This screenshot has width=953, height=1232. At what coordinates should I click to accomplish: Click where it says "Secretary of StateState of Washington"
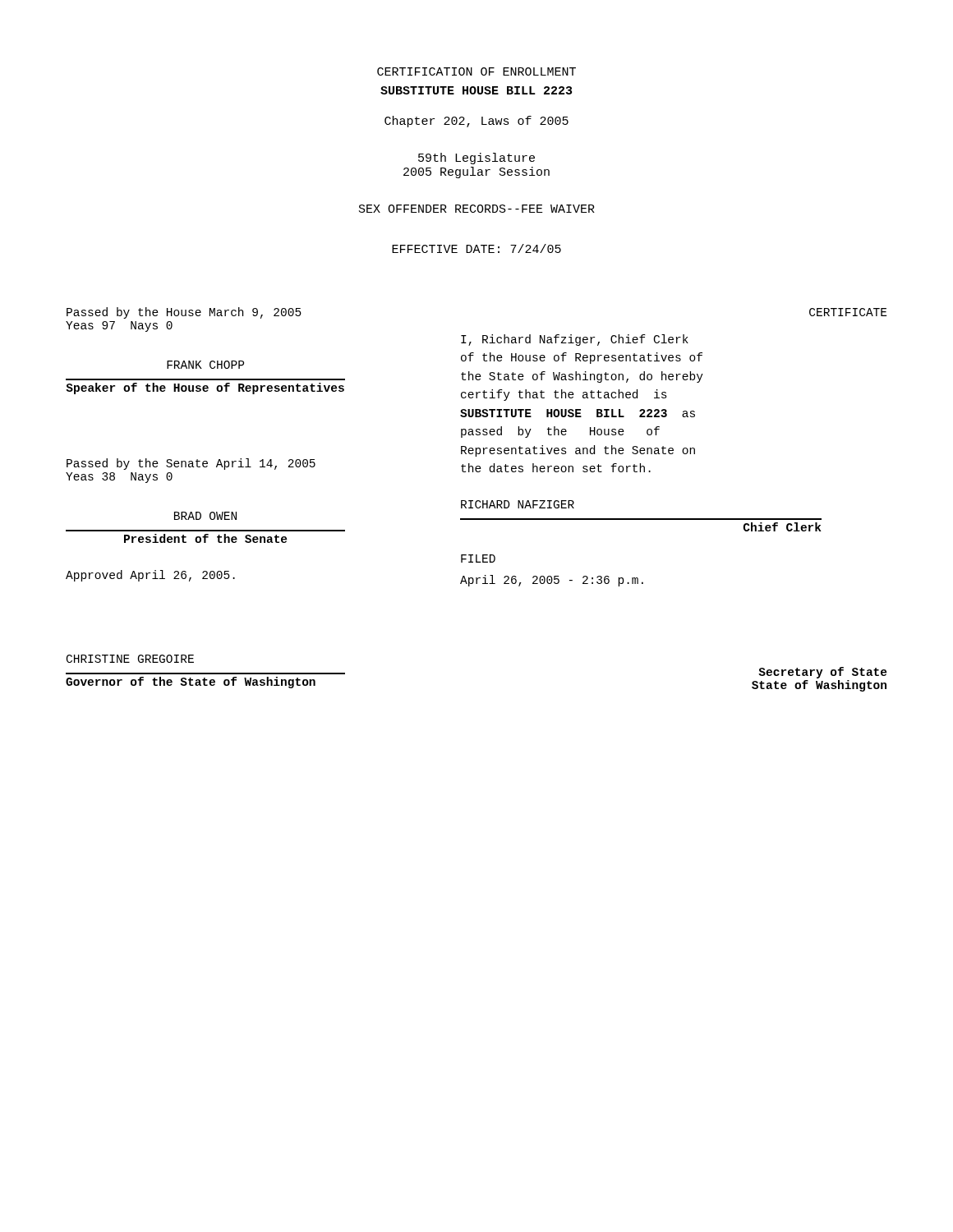click(x=819, y=679)
